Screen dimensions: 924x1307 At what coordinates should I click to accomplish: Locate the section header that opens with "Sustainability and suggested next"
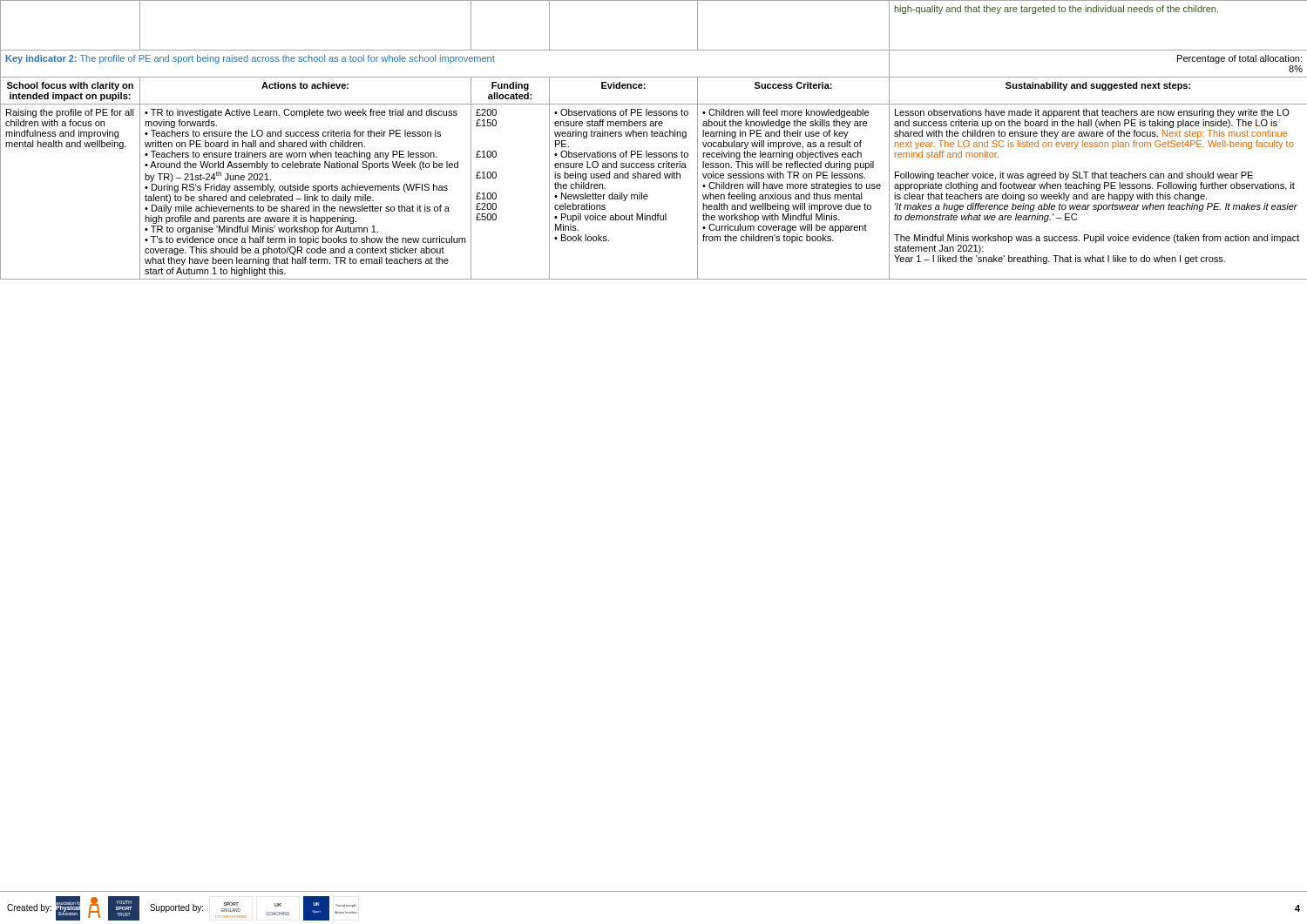[1098, 85]
